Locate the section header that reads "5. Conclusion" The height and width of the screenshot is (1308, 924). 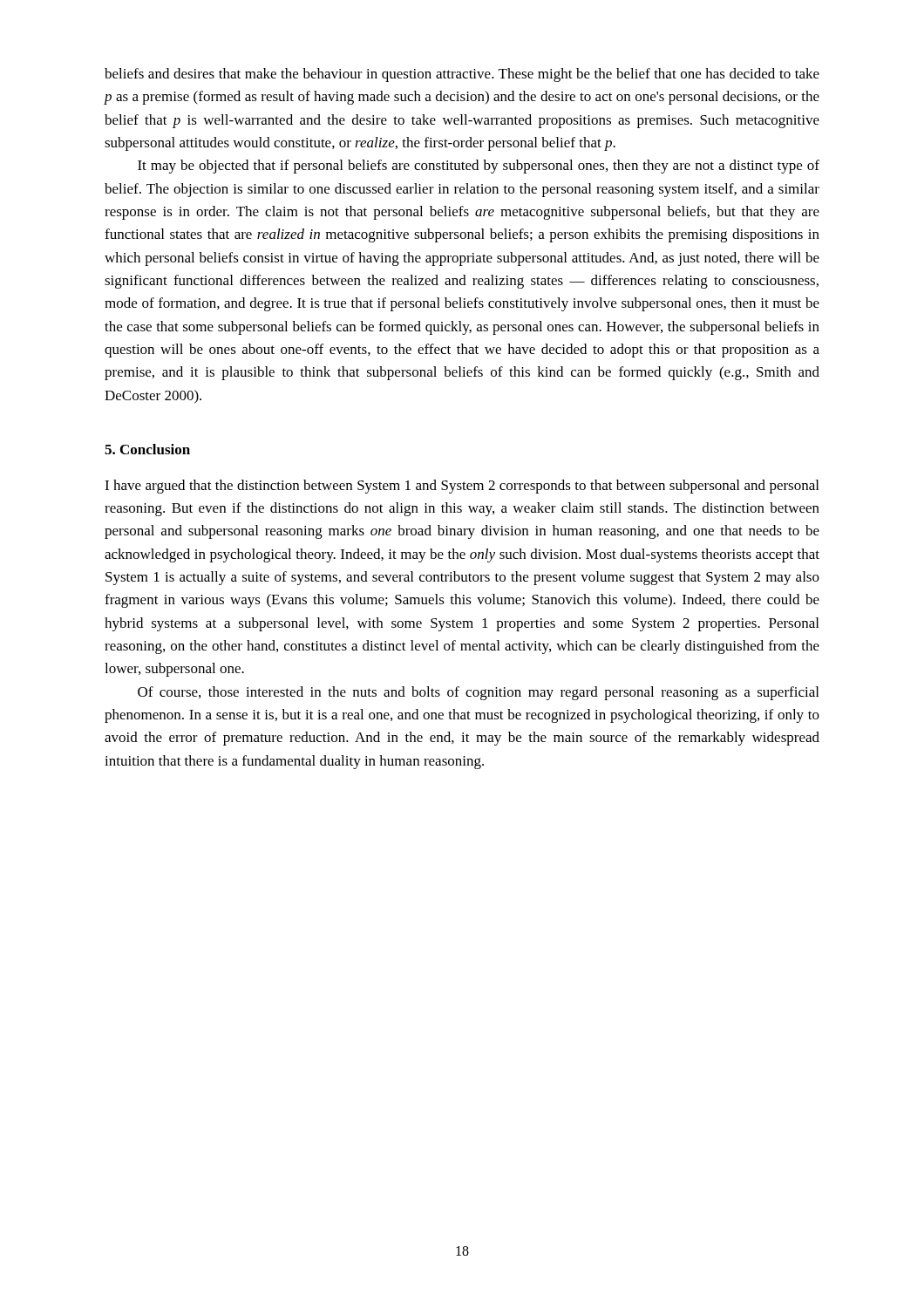147,450
